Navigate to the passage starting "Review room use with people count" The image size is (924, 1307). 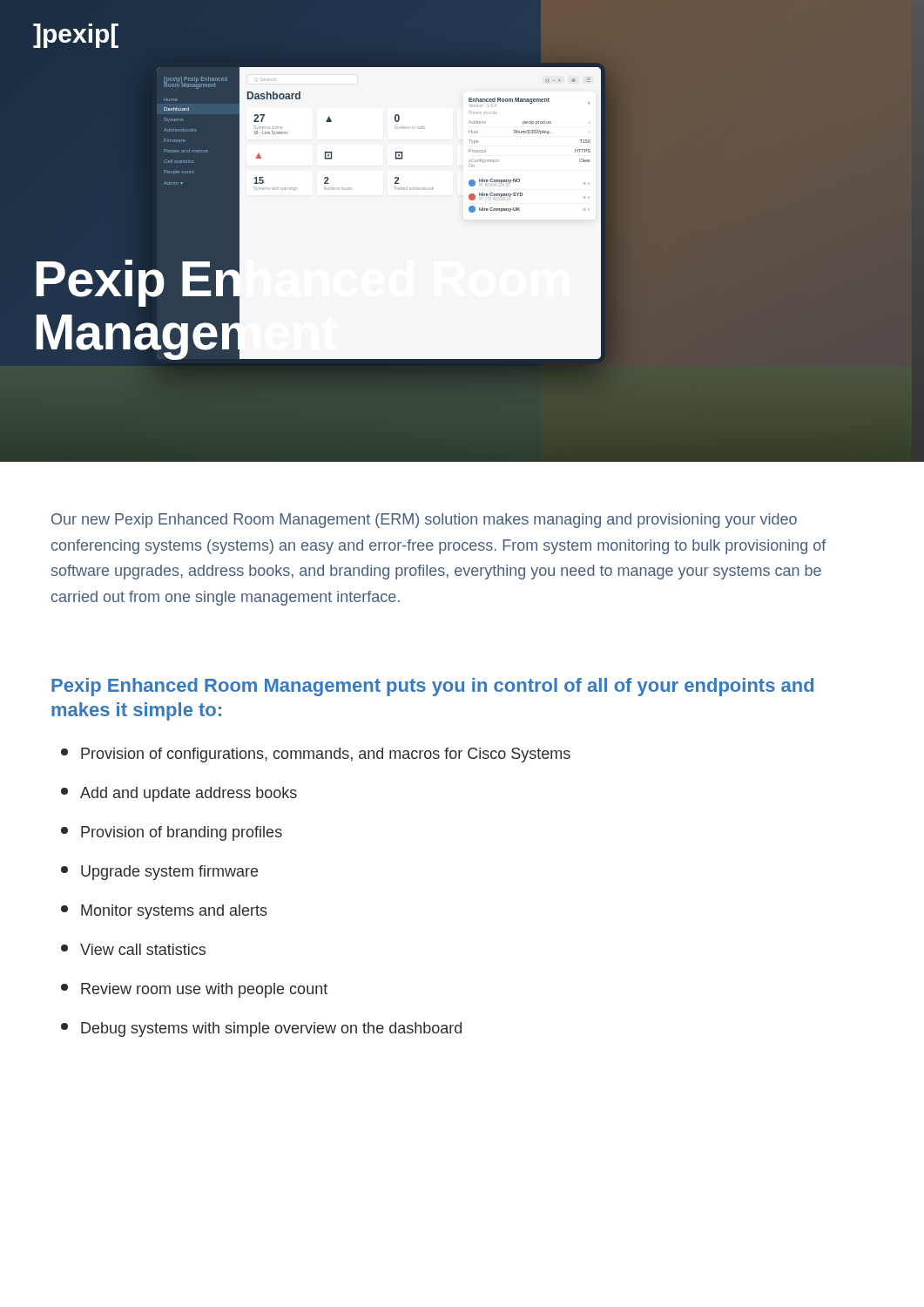(x=194, y=989)
